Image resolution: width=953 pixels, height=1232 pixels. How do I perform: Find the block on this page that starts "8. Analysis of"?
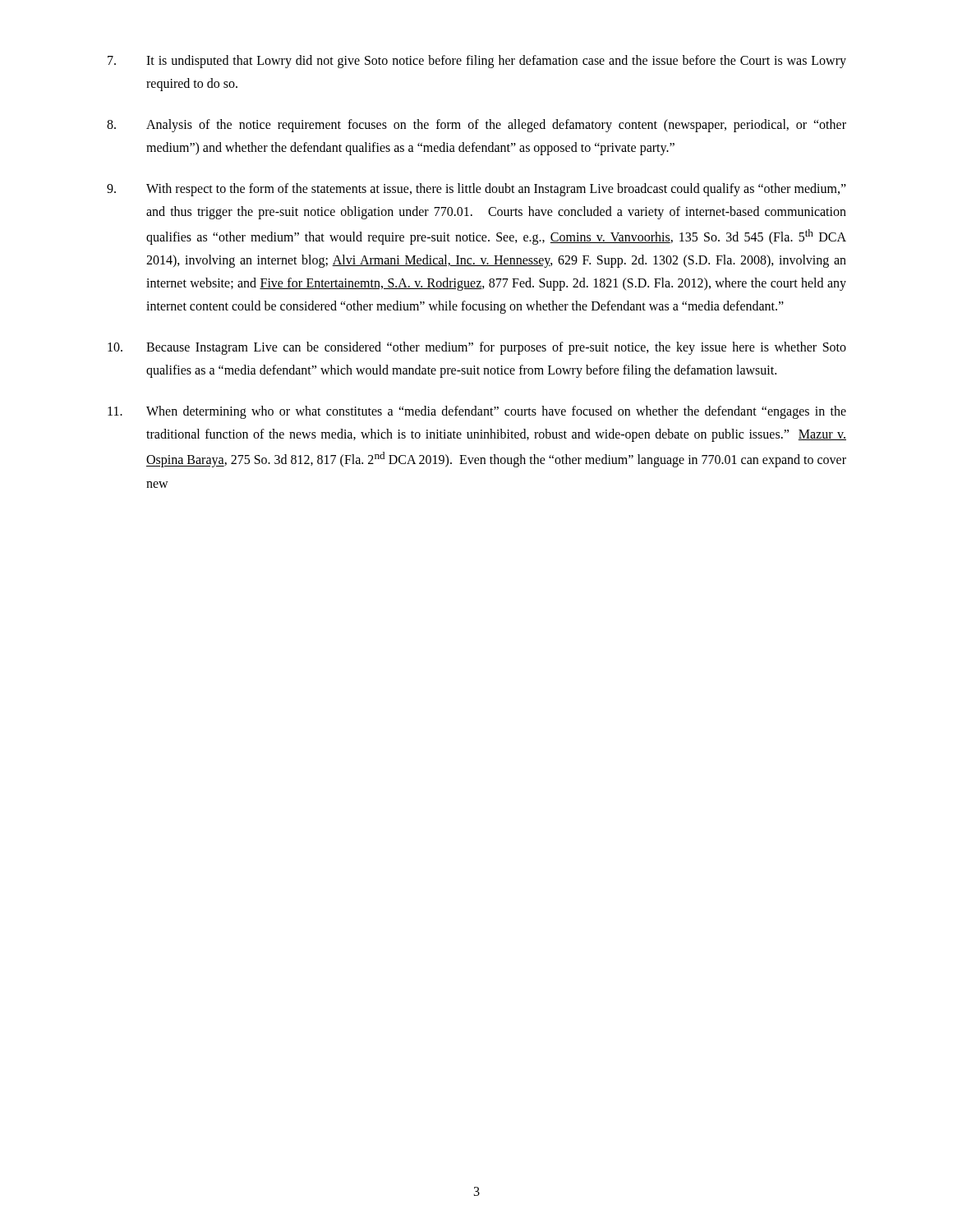476,136
